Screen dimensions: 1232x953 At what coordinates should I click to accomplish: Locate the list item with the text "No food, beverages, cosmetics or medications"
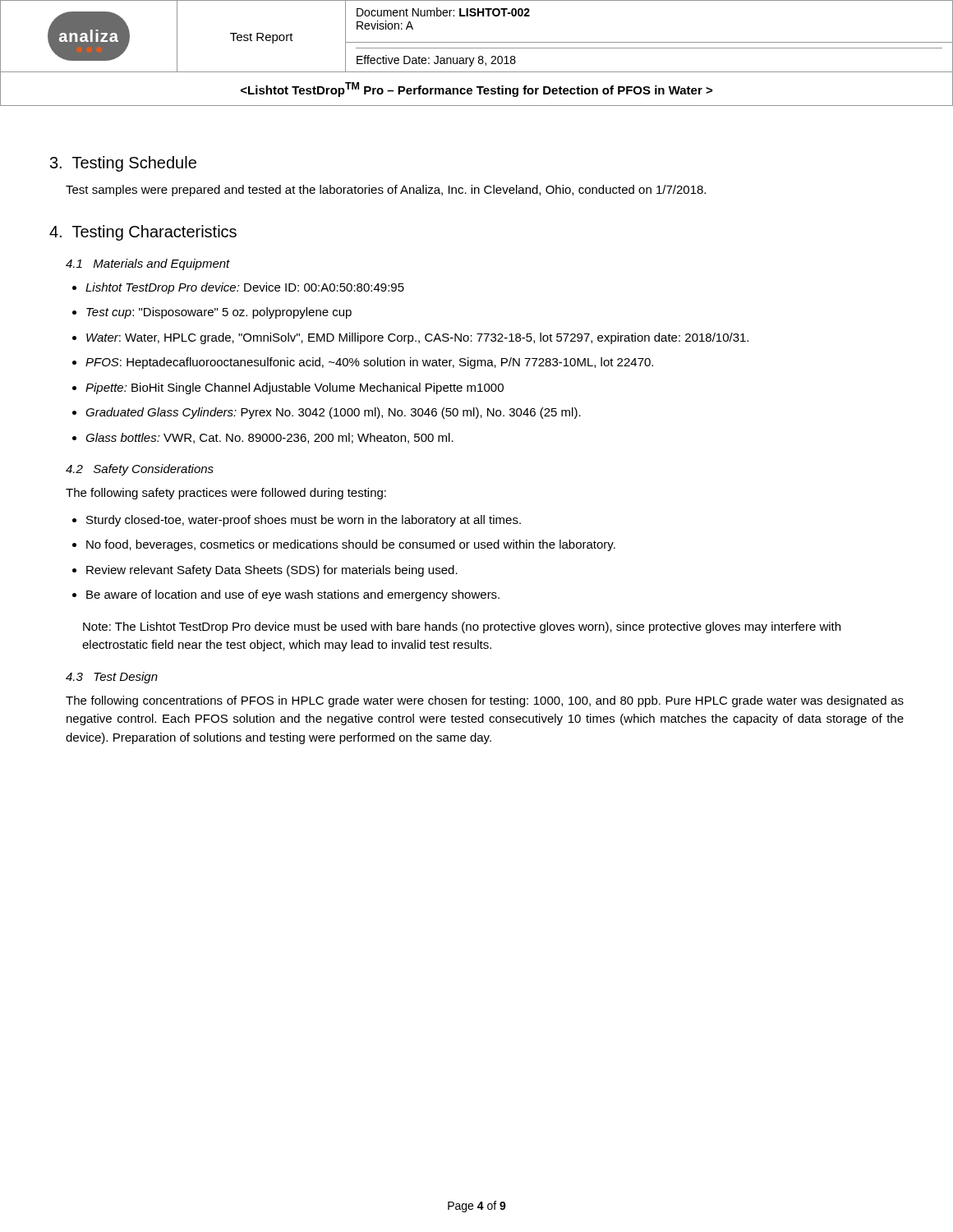coord(351,544)
